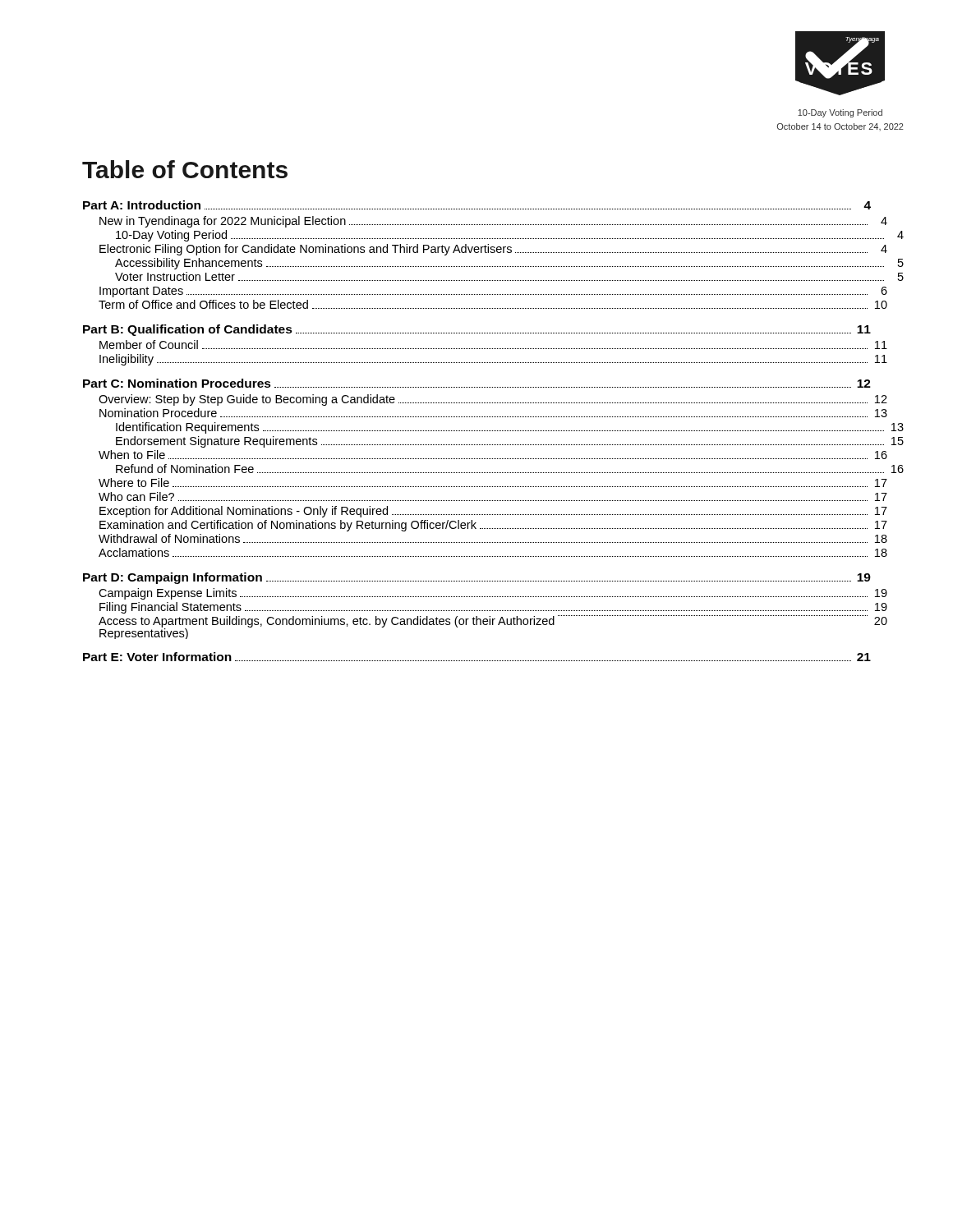
Task: Find "New in Tyendinaga for 2022 Municipal Election 4" on this page
Action: pos(493,221)
